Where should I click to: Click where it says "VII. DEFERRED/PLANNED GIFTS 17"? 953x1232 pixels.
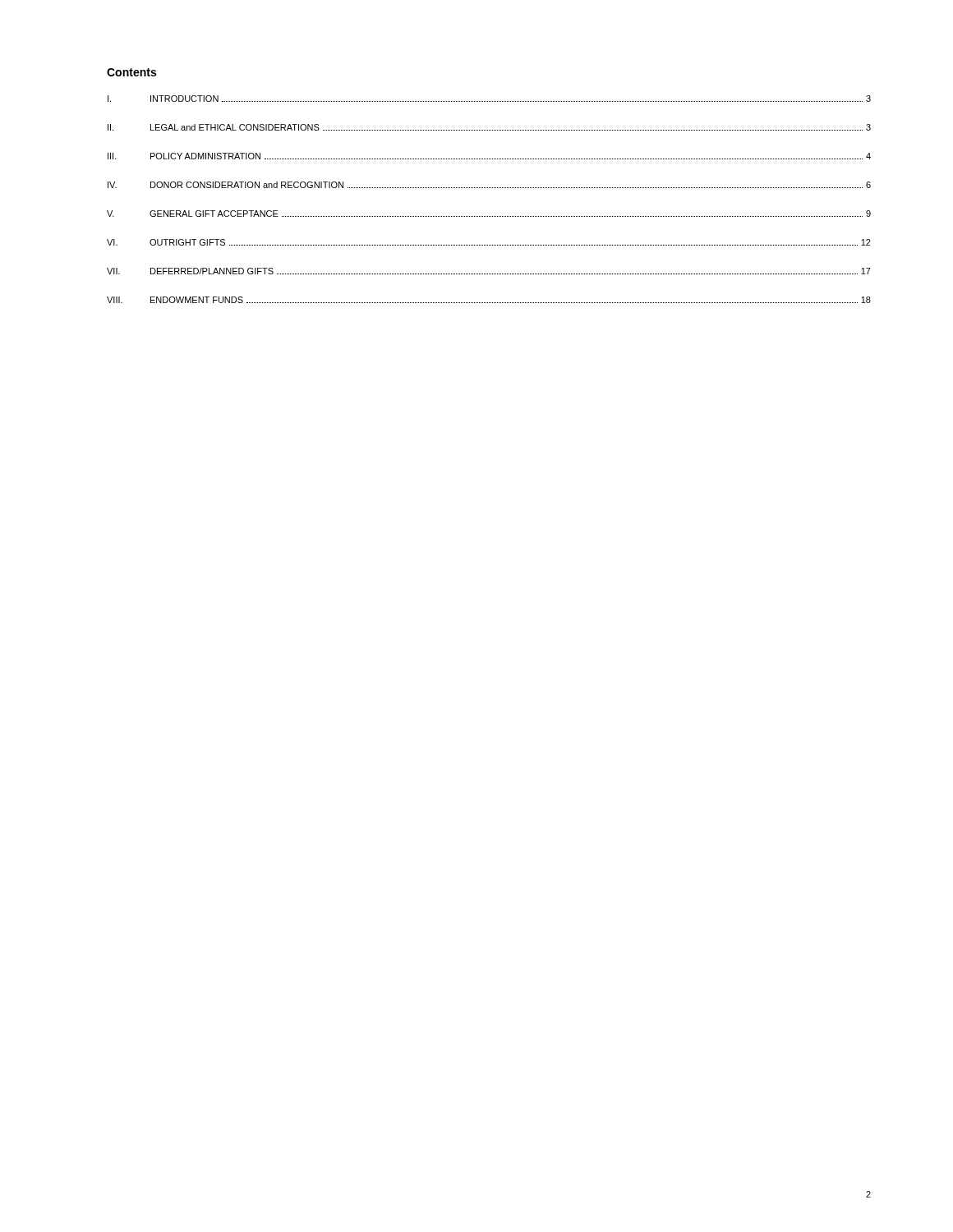coord(489,271)
